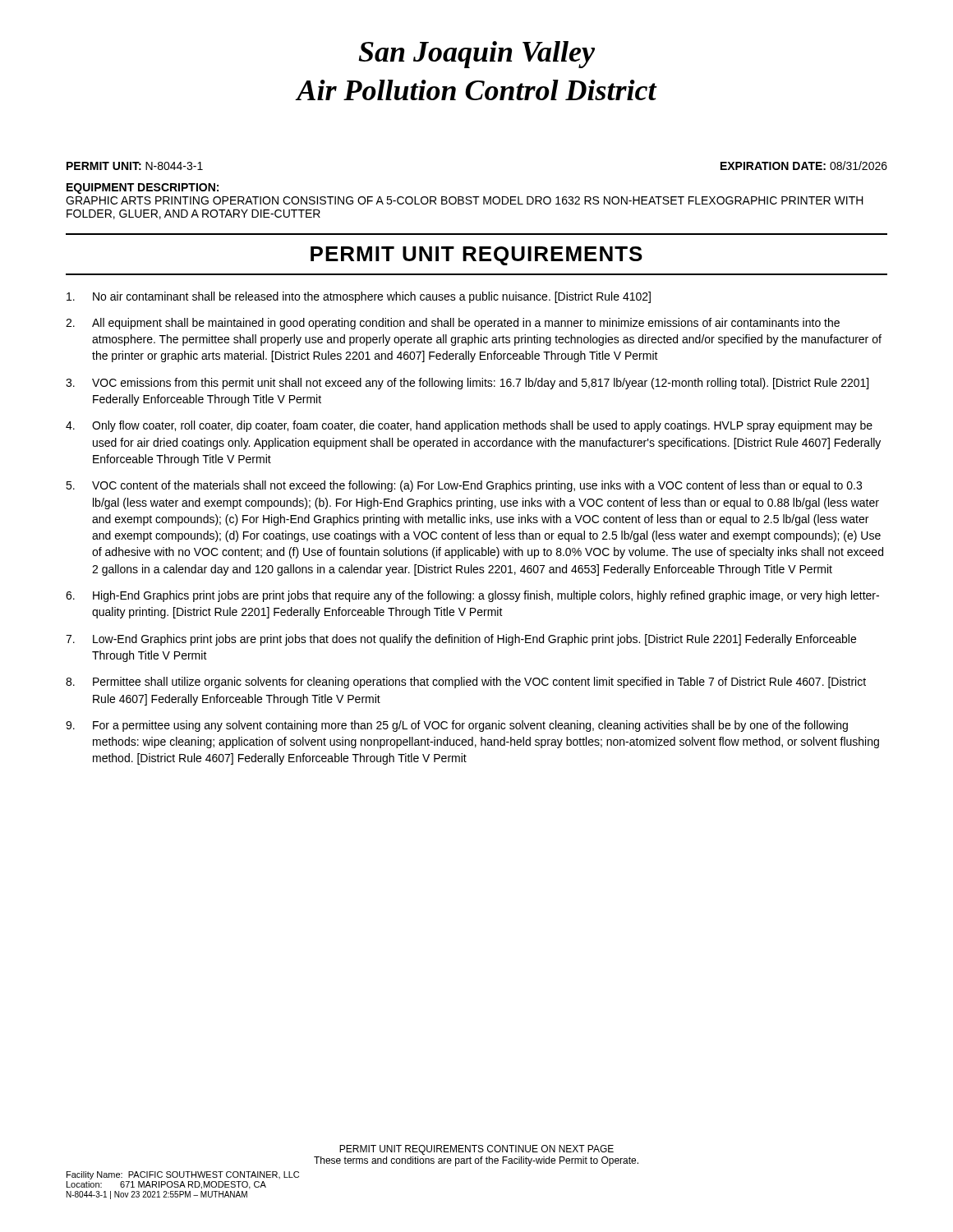953x1232 pixels.
Task: Select the list item with the text "2. All equipment shall be maintained in good"
Action: click(x=476, y=340)
